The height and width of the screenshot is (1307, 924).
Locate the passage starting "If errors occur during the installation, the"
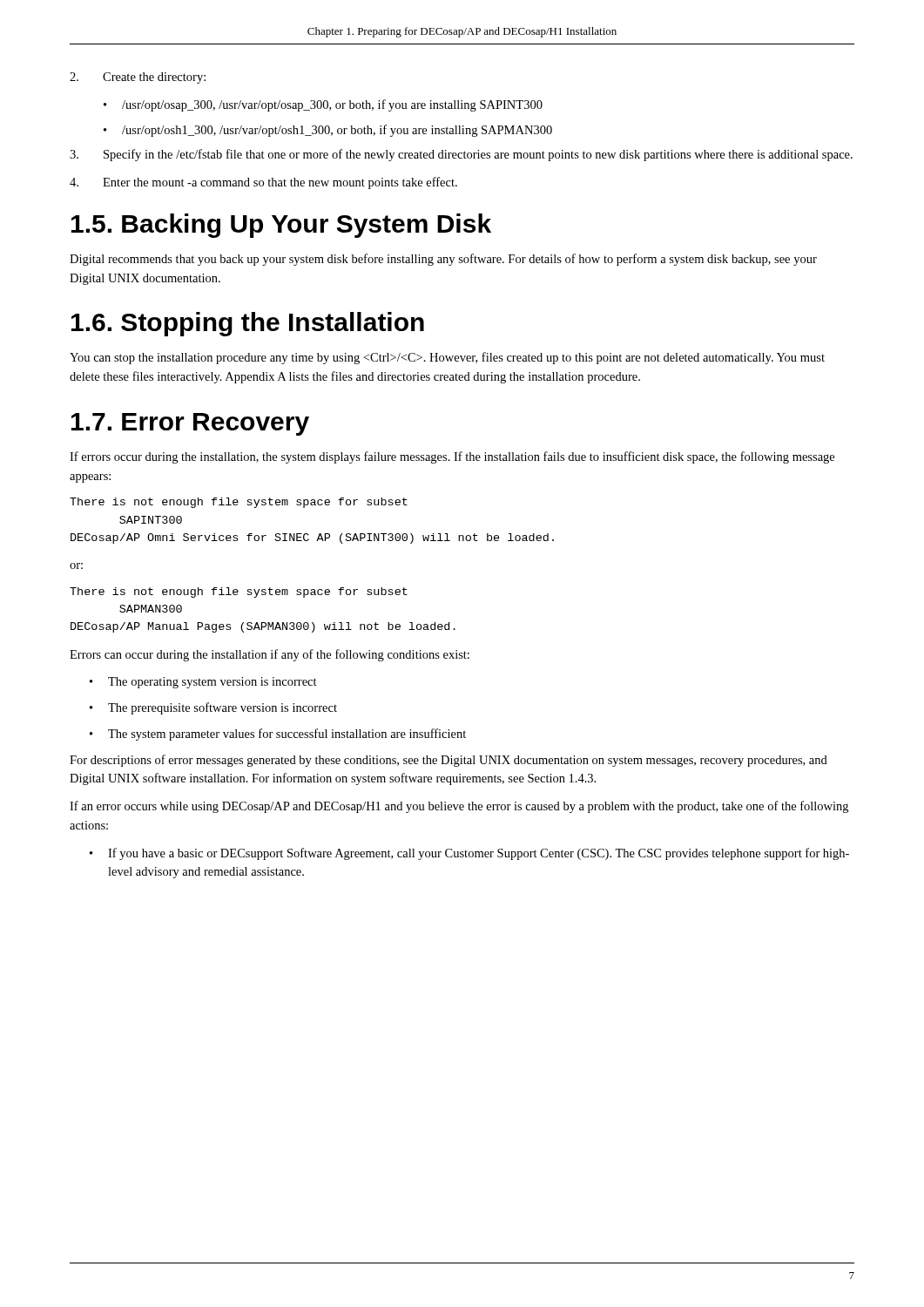462,467
